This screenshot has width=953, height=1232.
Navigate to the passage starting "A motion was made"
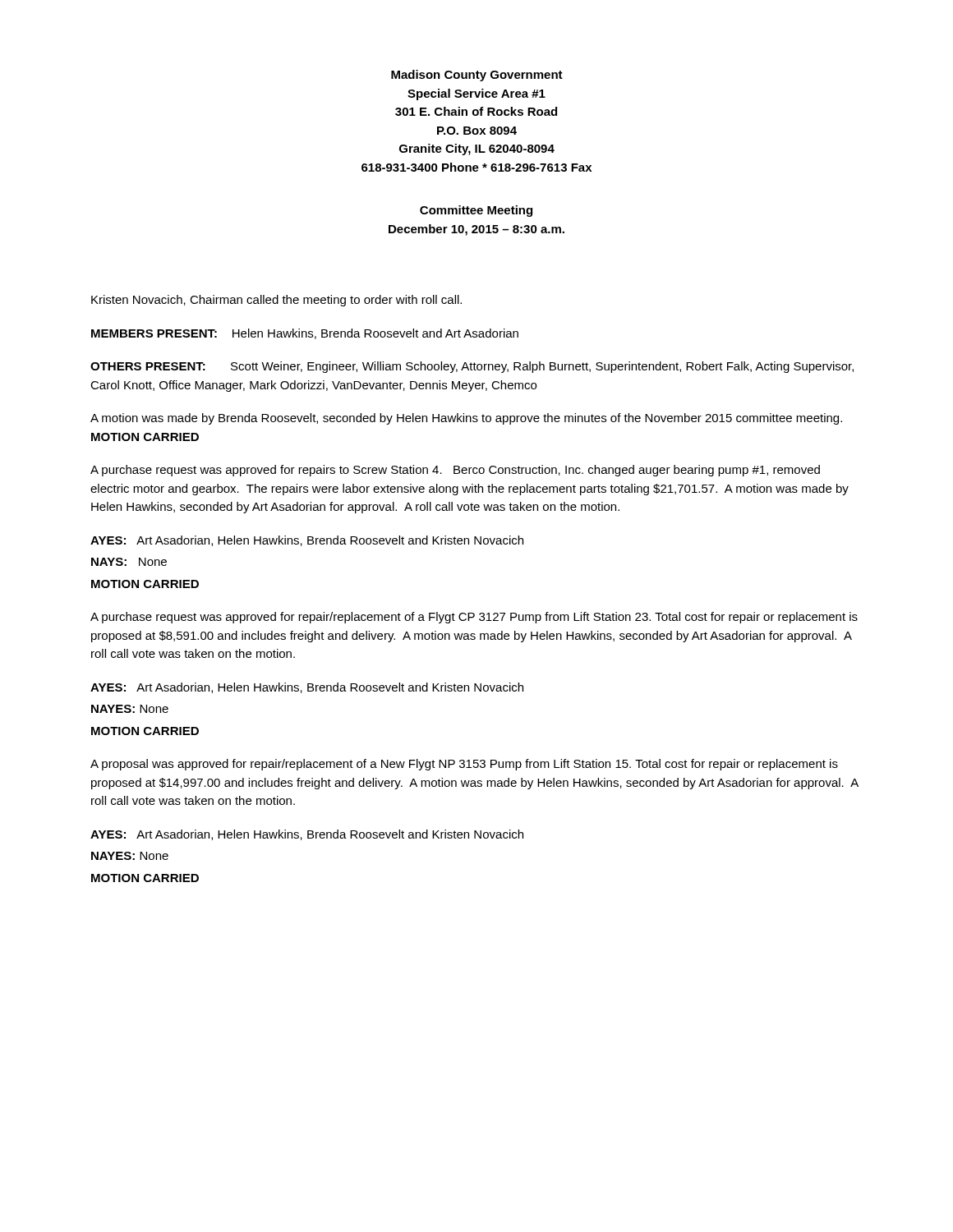[x=468, y=427]
